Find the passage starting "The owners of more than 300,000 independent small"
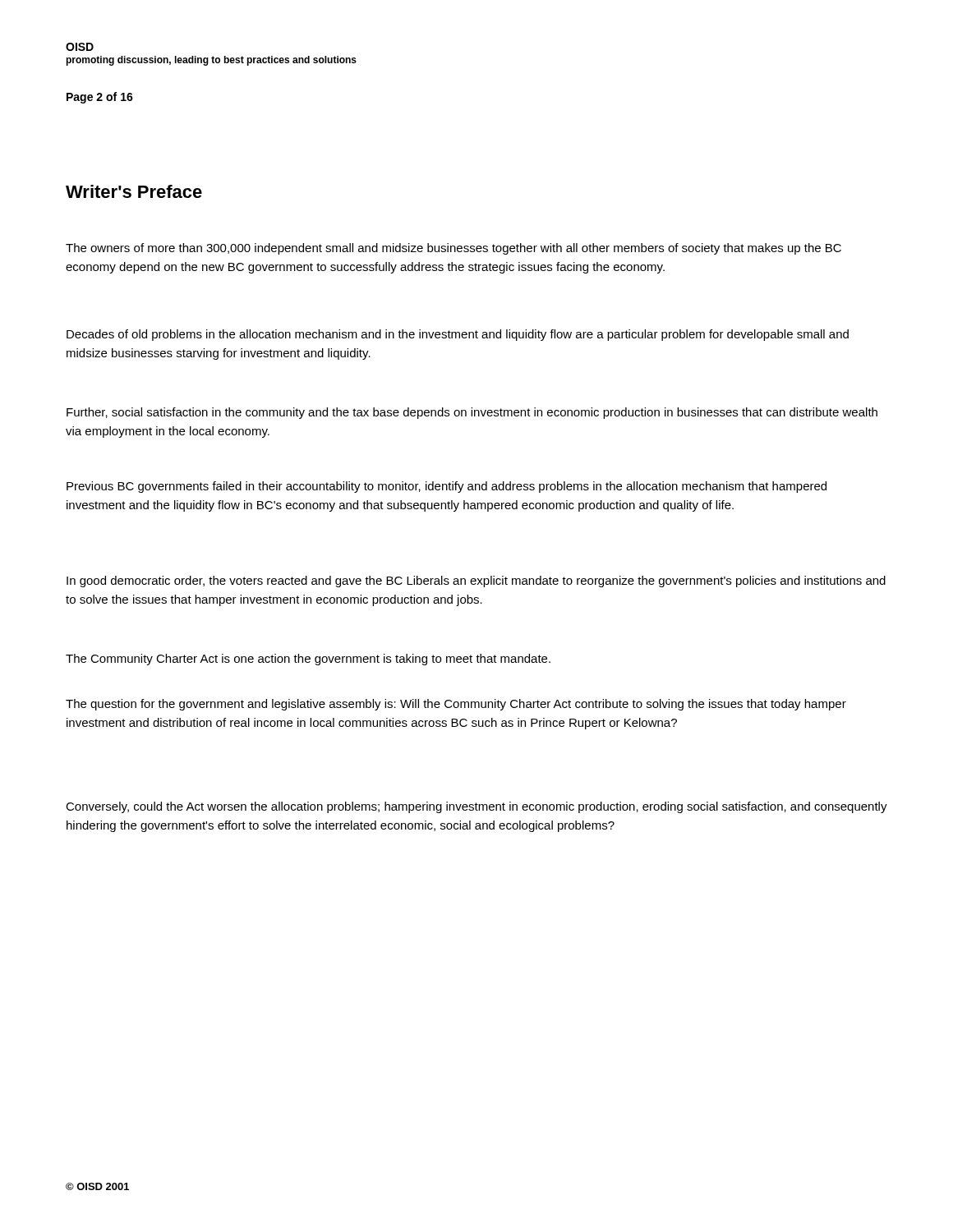This screenshot has width=953, height=1232. 454,257
